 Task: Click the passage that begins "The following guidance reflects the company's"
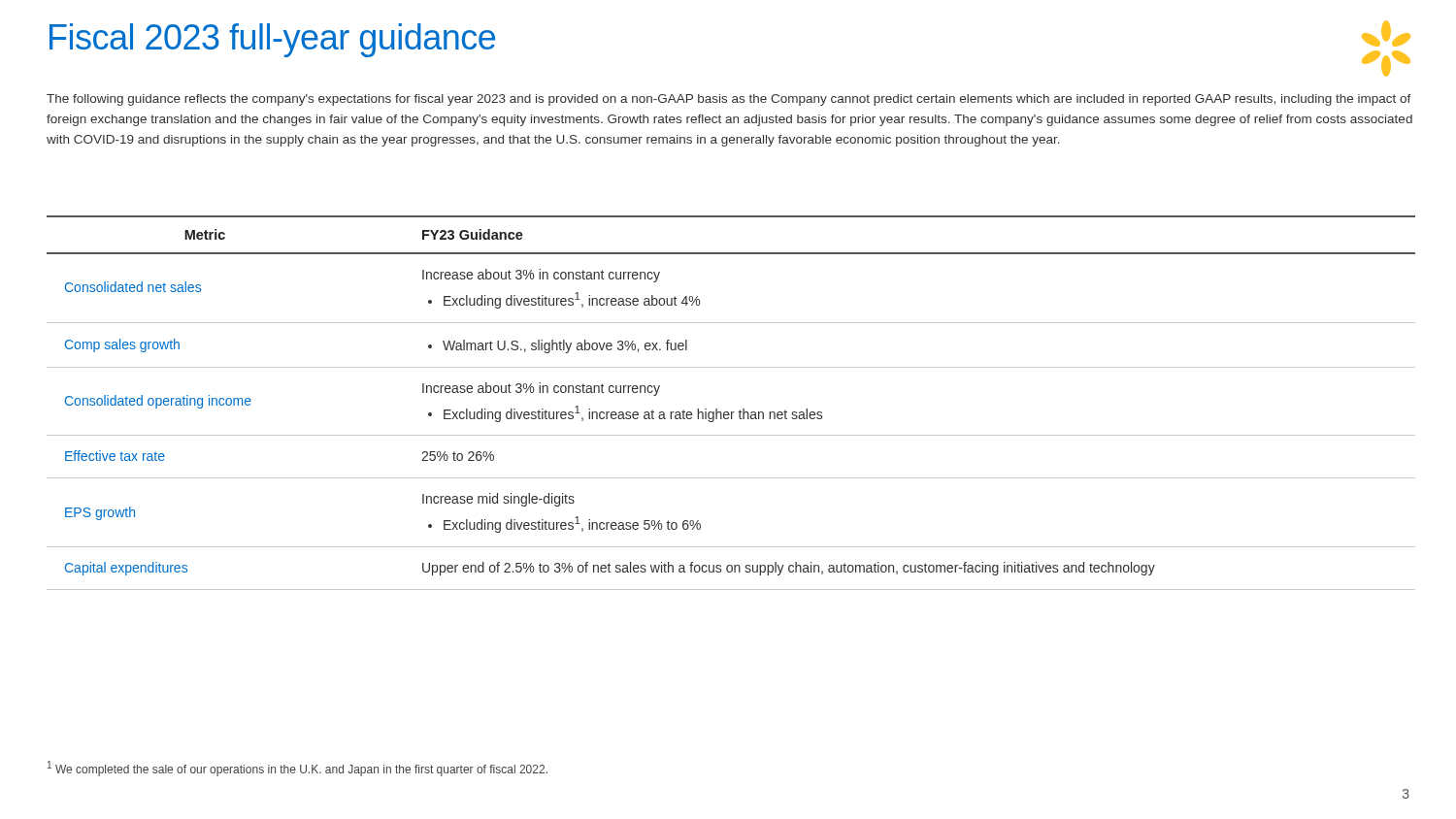click(730, 119)
